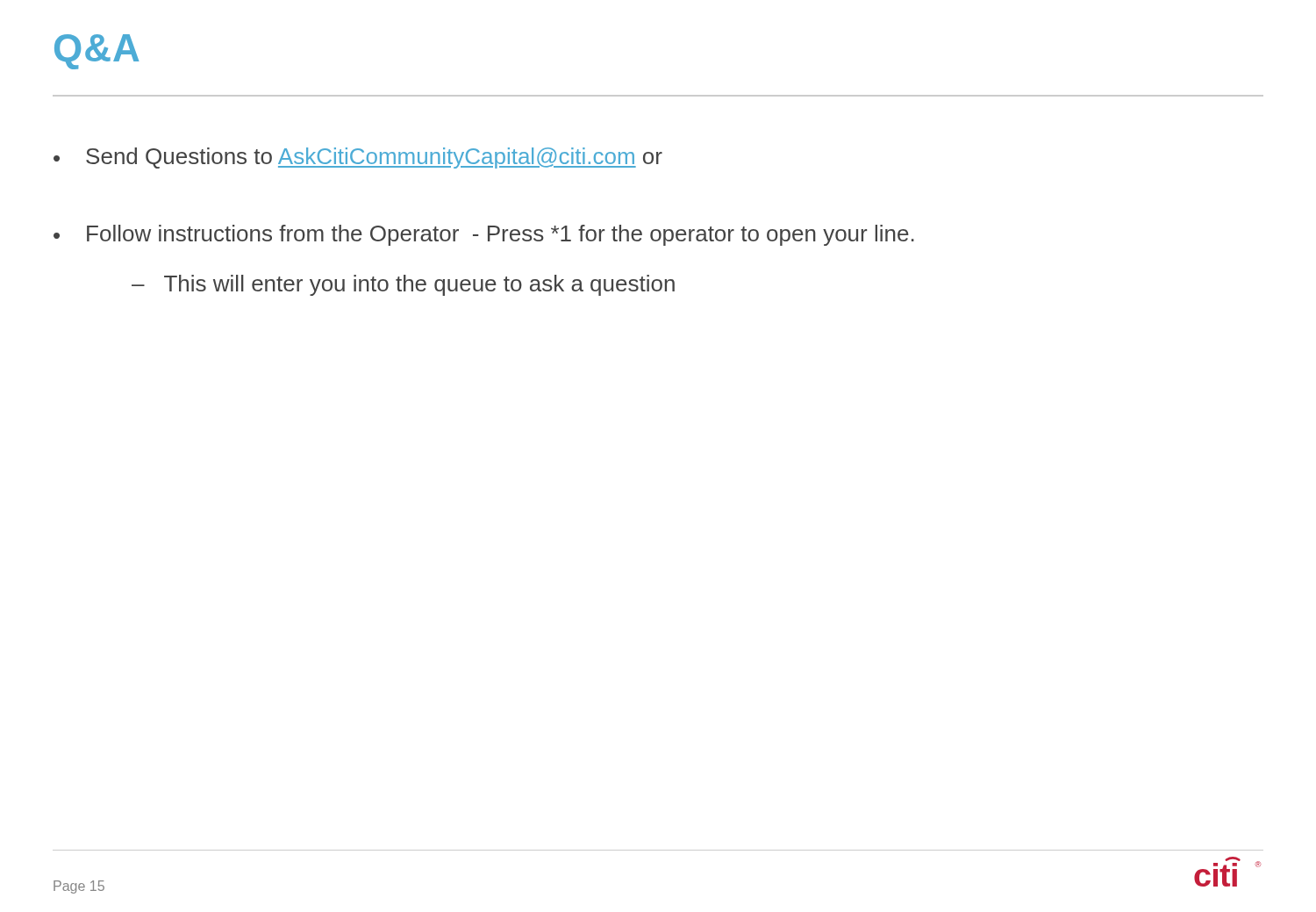The height and width of the screenshot is (912, 1316).
Task: Point to the block beginning "– This will enter you"
Action: coord(404,283)
